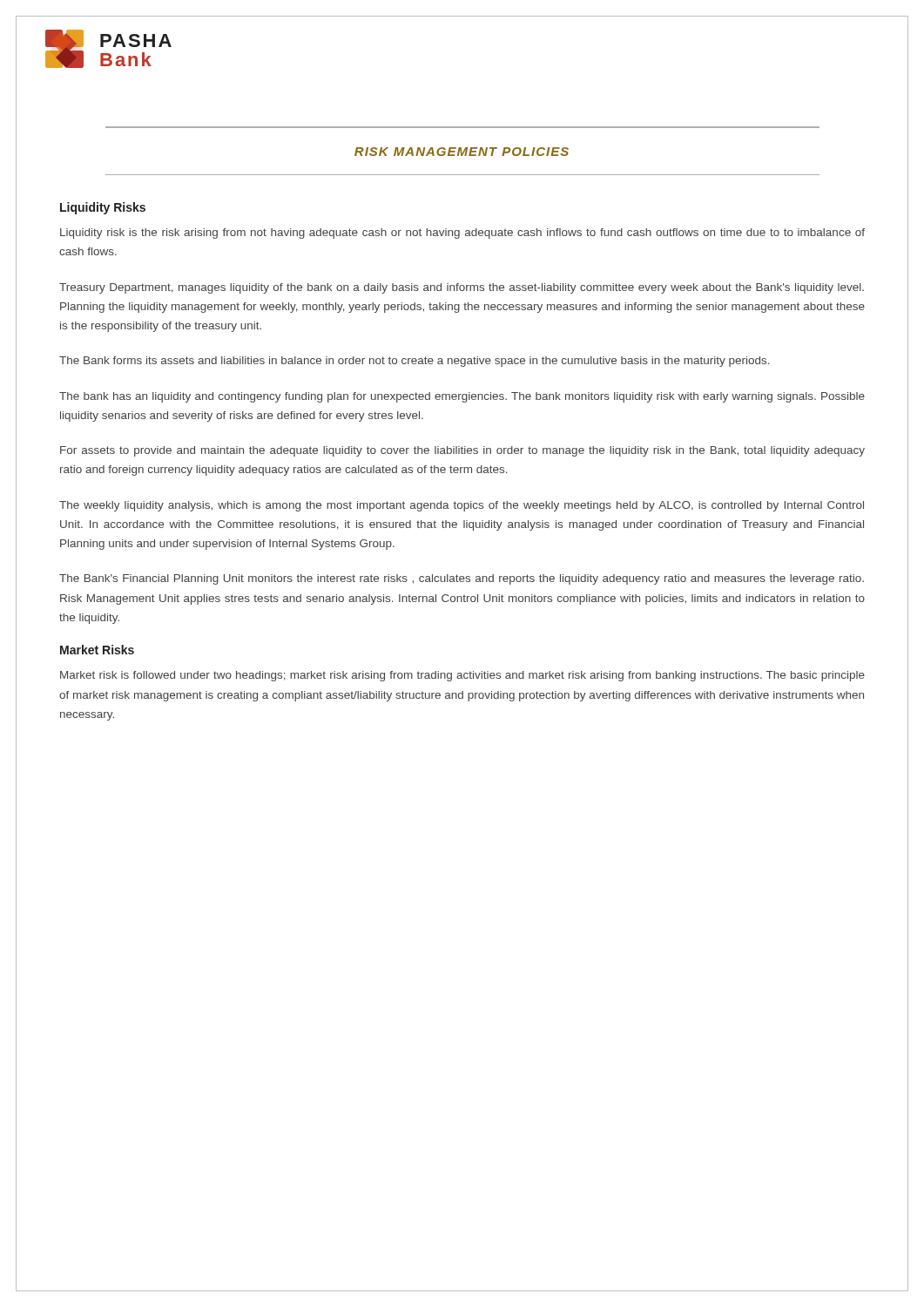The height and width of the screenshot is (1307, 924).
Task: Select the region starting "RISK MANAGEMENT POLICIES"
Action: (x=462, y=151)
